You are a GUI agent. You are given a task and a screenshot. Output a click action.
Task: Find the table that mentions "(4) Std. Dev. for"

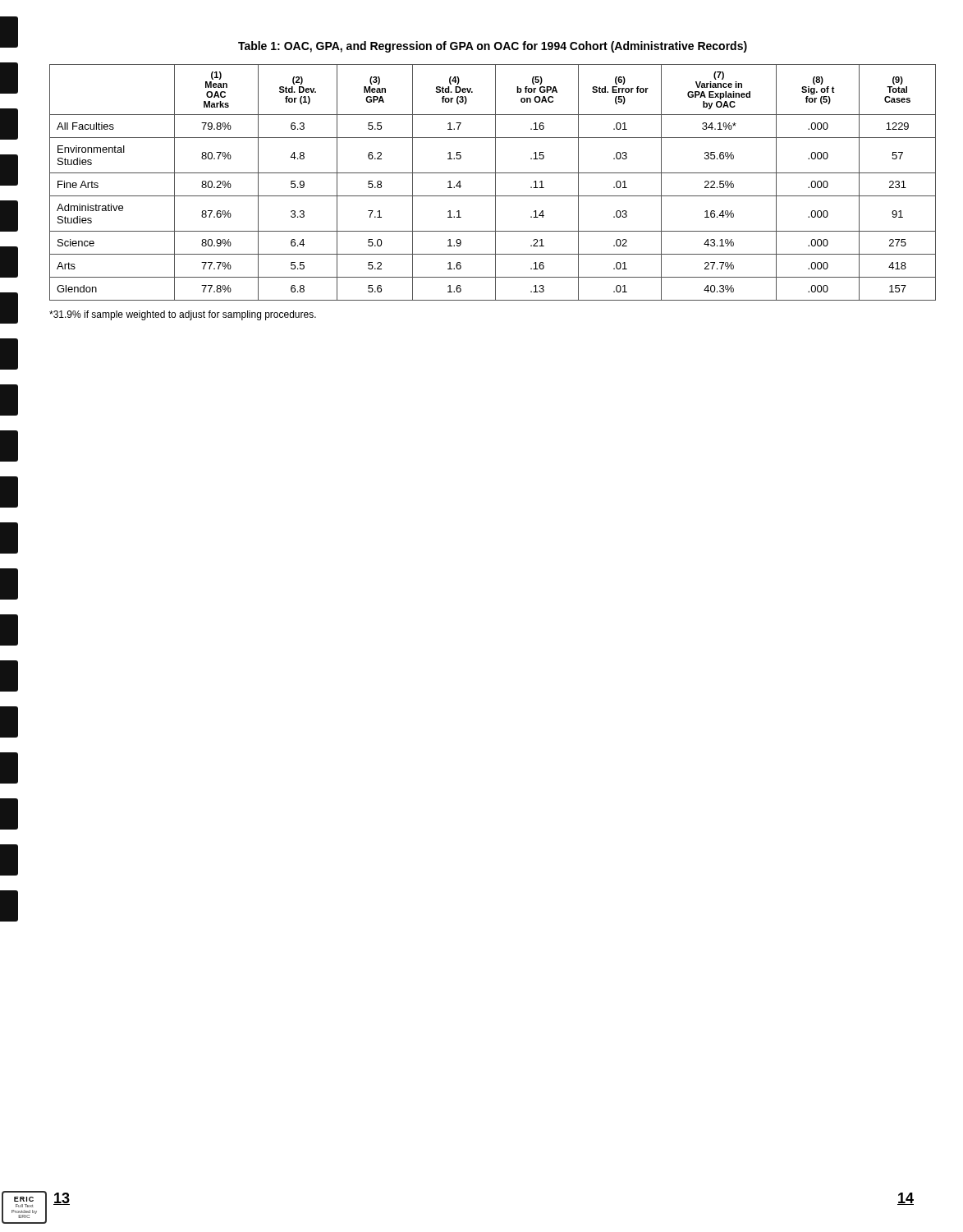tap(493, 182)
